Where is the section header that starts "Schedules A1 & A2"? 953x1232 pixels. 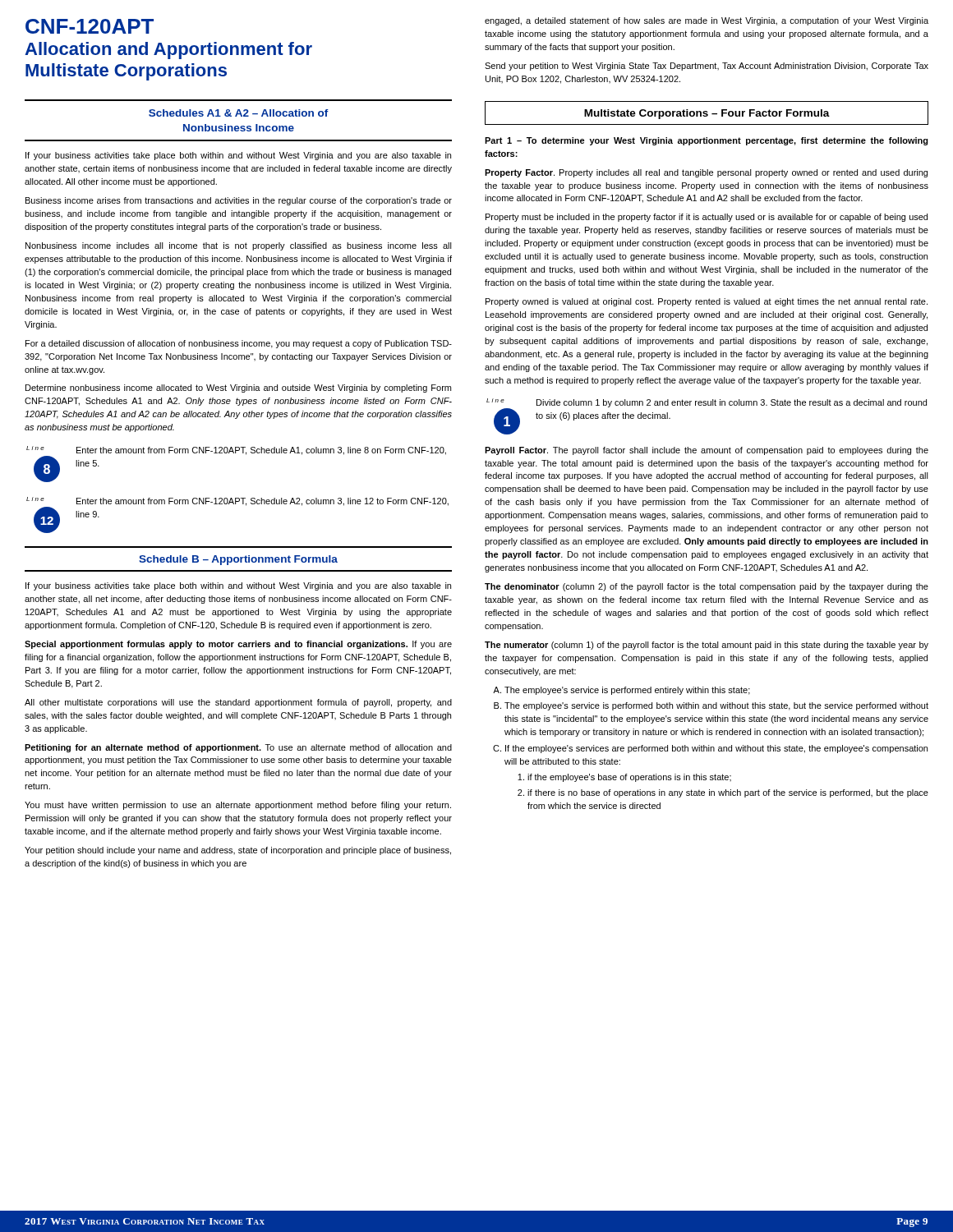click(238, 121)
